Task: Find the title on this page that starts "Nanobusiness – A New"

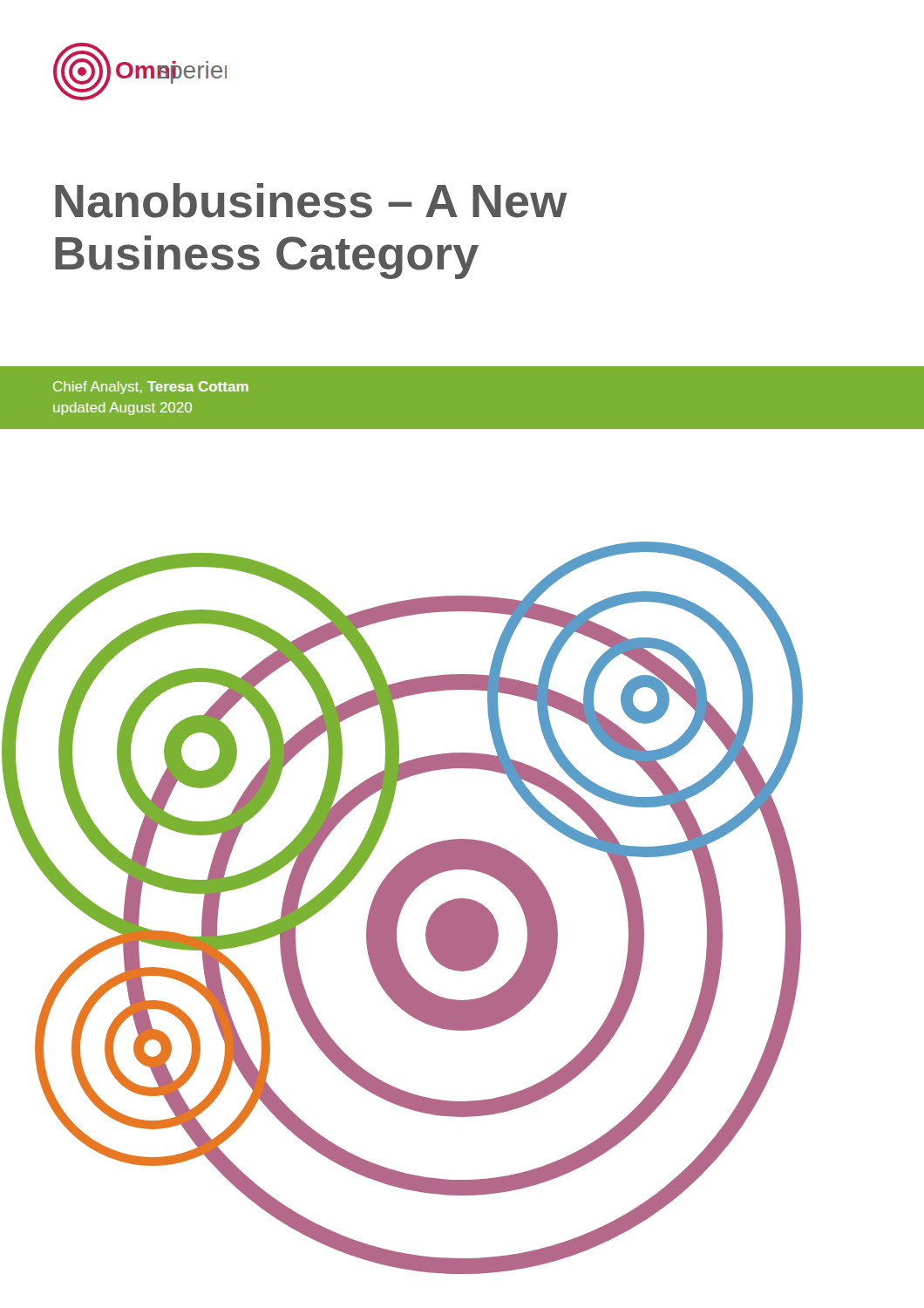Action: coord(357,227)
